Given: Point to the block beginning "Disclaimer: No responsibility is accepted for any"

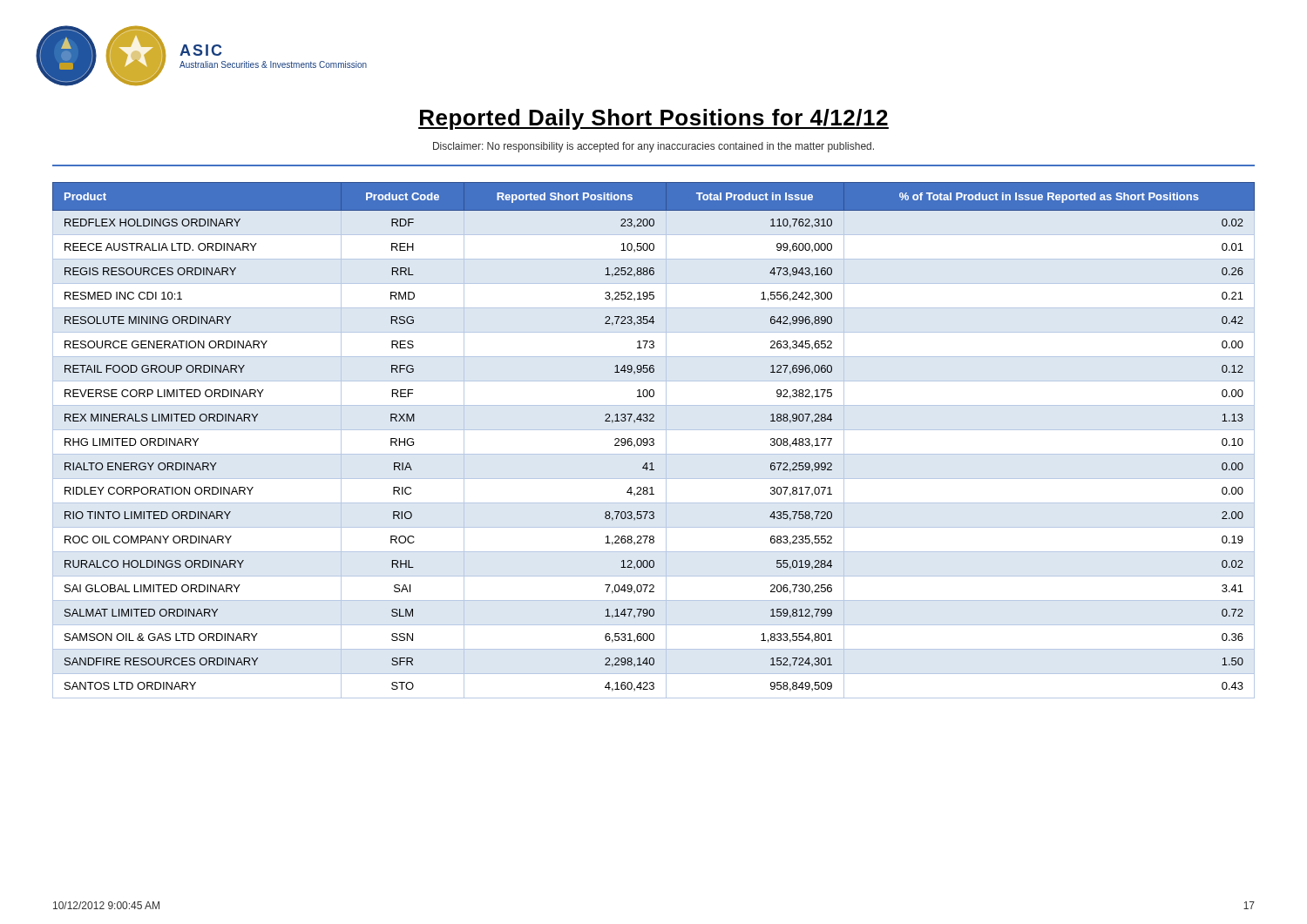Looking at the screenshot, I should point(654,146).
